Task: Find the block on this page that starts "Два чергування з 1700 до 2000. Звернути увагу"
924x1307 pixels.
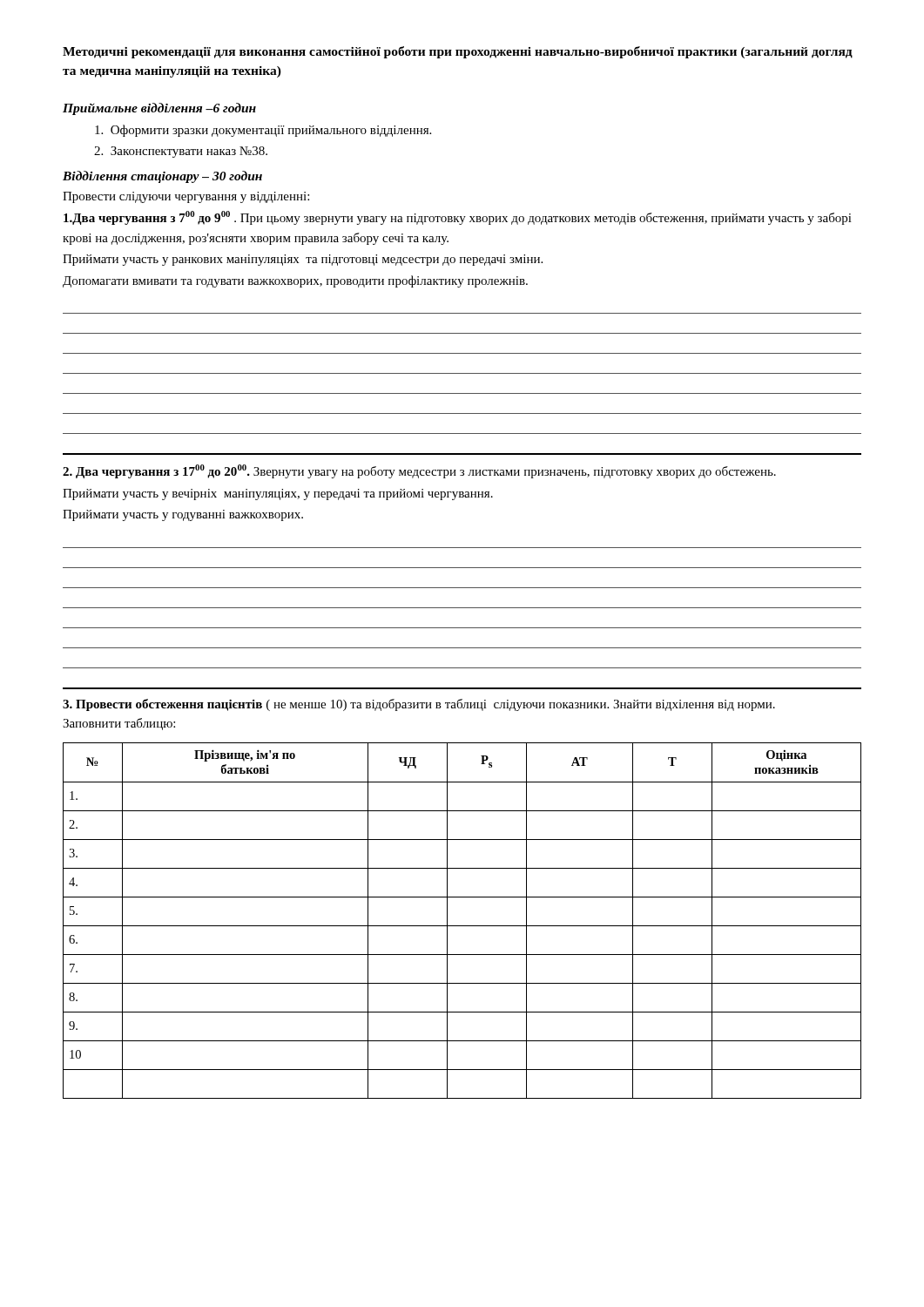Action: (420, 470)
